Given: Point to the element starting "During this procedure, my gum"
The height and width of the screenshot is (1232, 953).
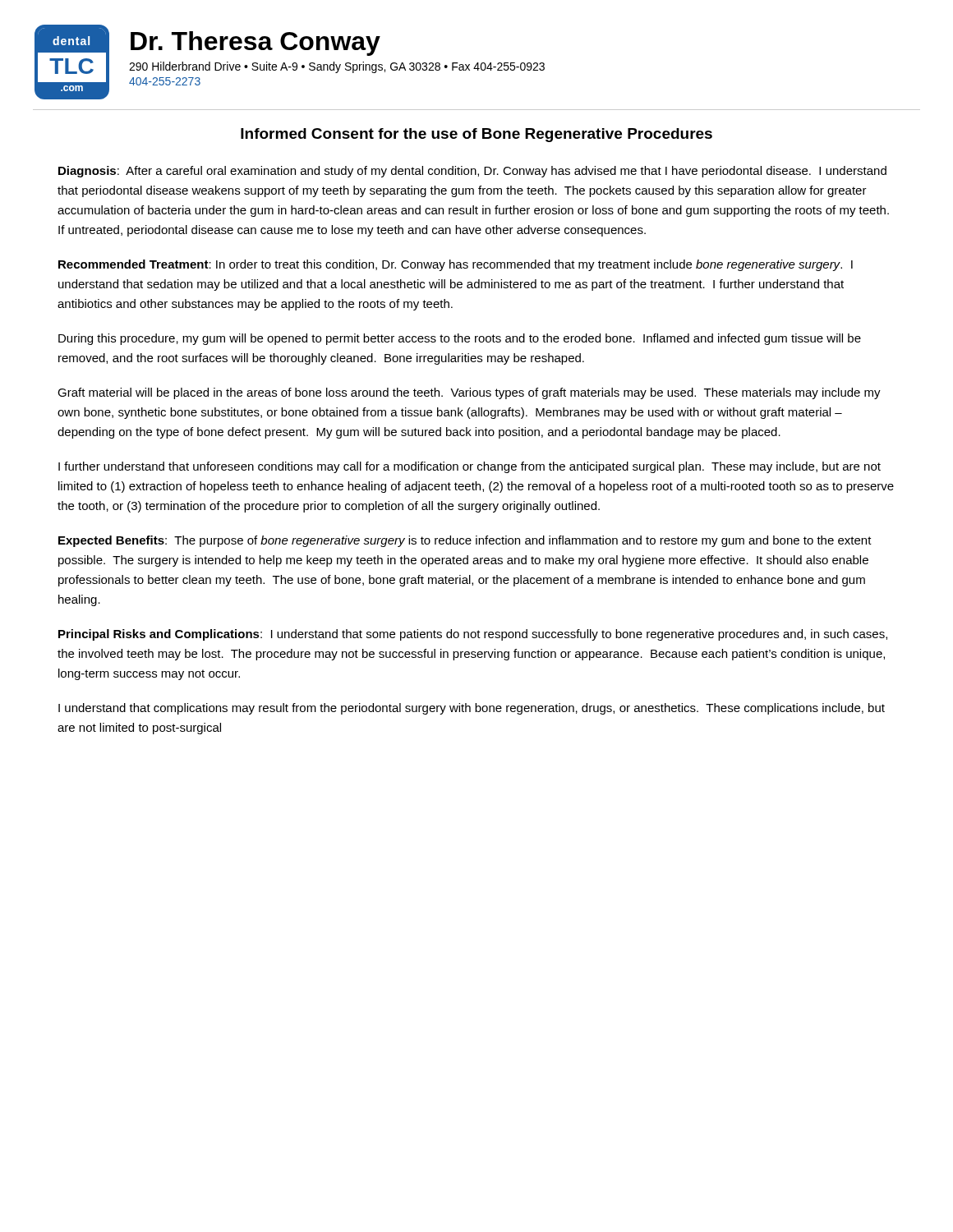Looking at the screenshot, I should click(459, 348).
